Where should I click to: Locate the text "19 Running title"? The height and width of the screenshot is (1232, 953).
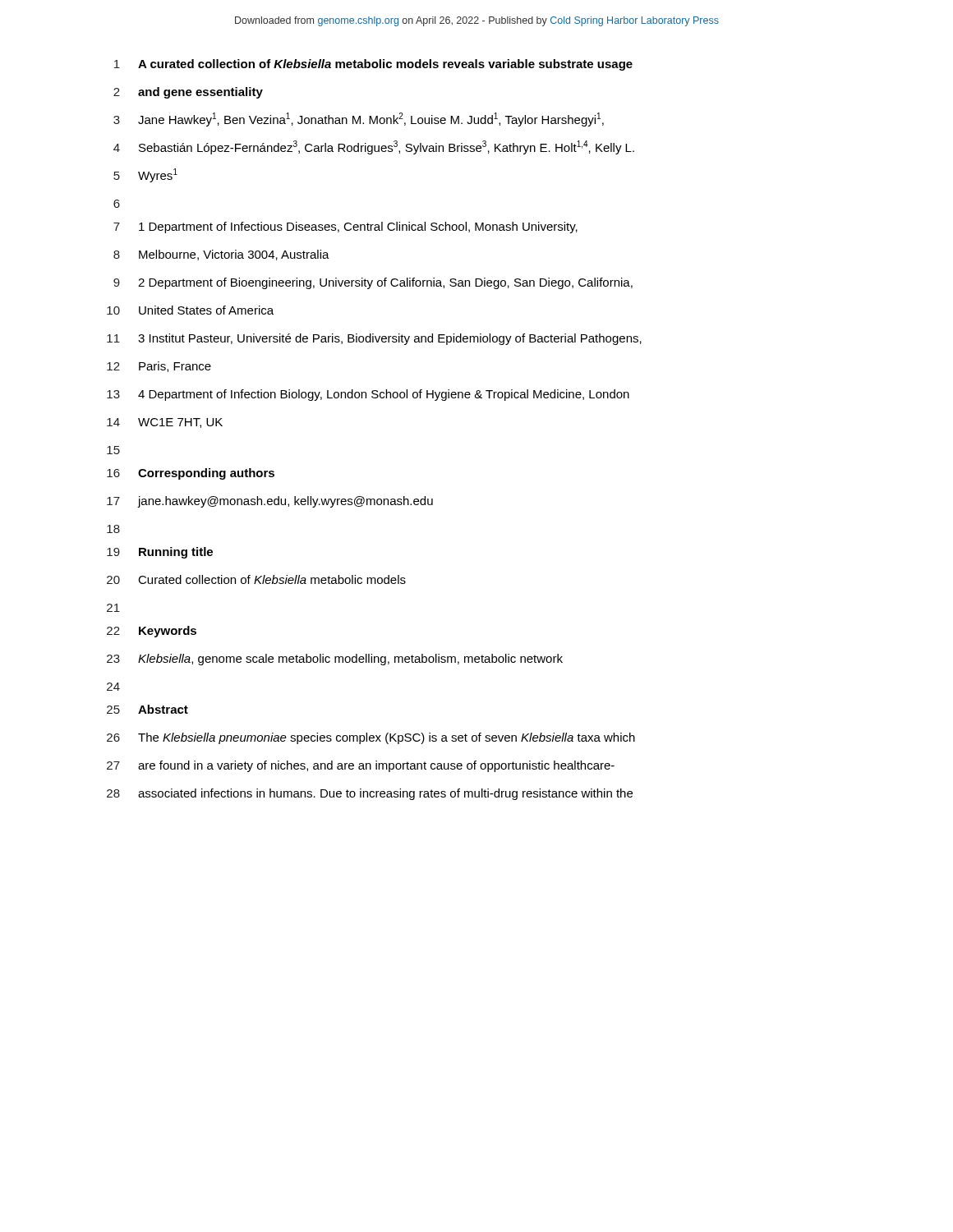[160, 553]
